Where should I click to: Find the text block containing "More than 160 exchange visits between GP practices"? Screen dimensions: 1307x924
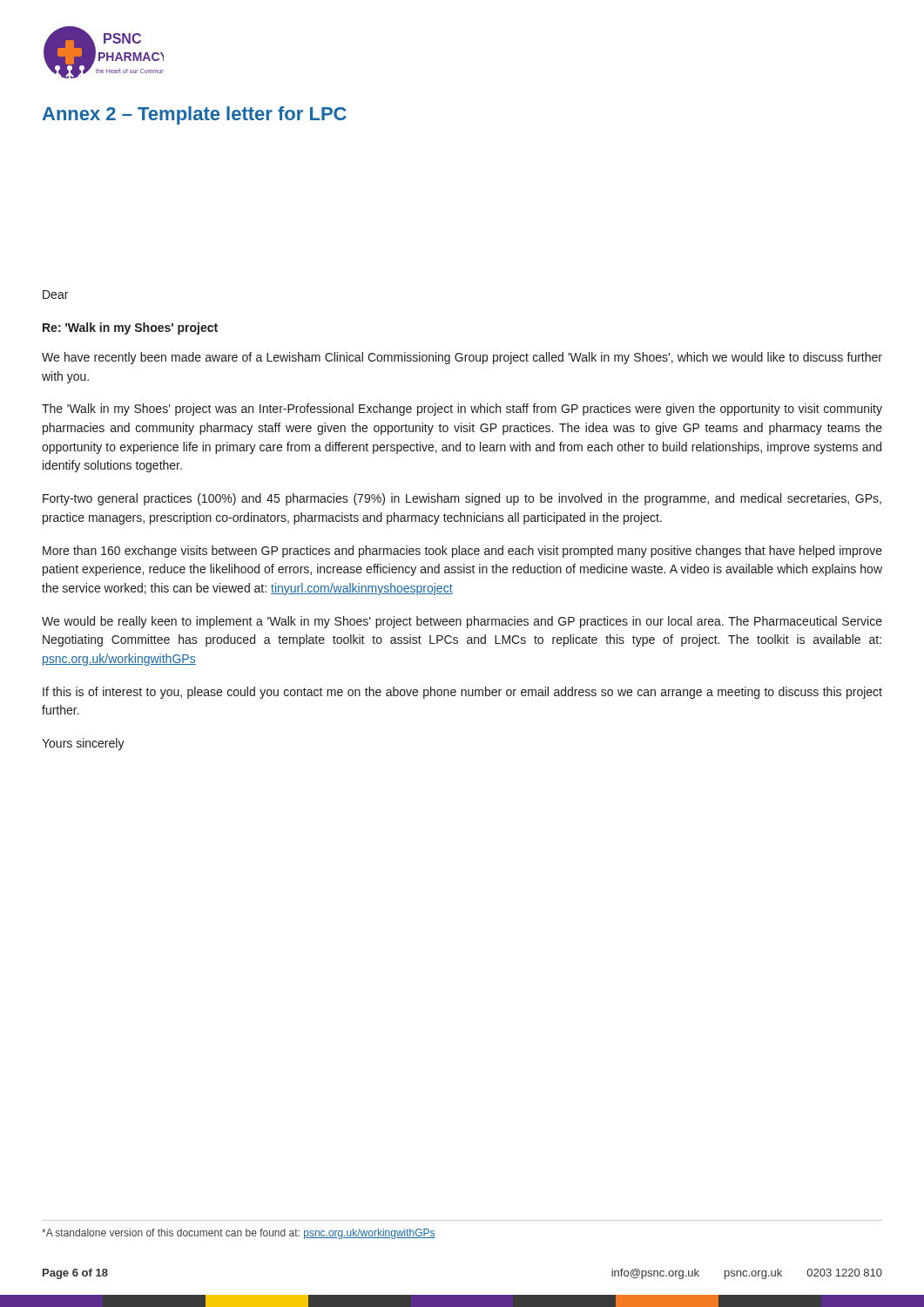462,569
